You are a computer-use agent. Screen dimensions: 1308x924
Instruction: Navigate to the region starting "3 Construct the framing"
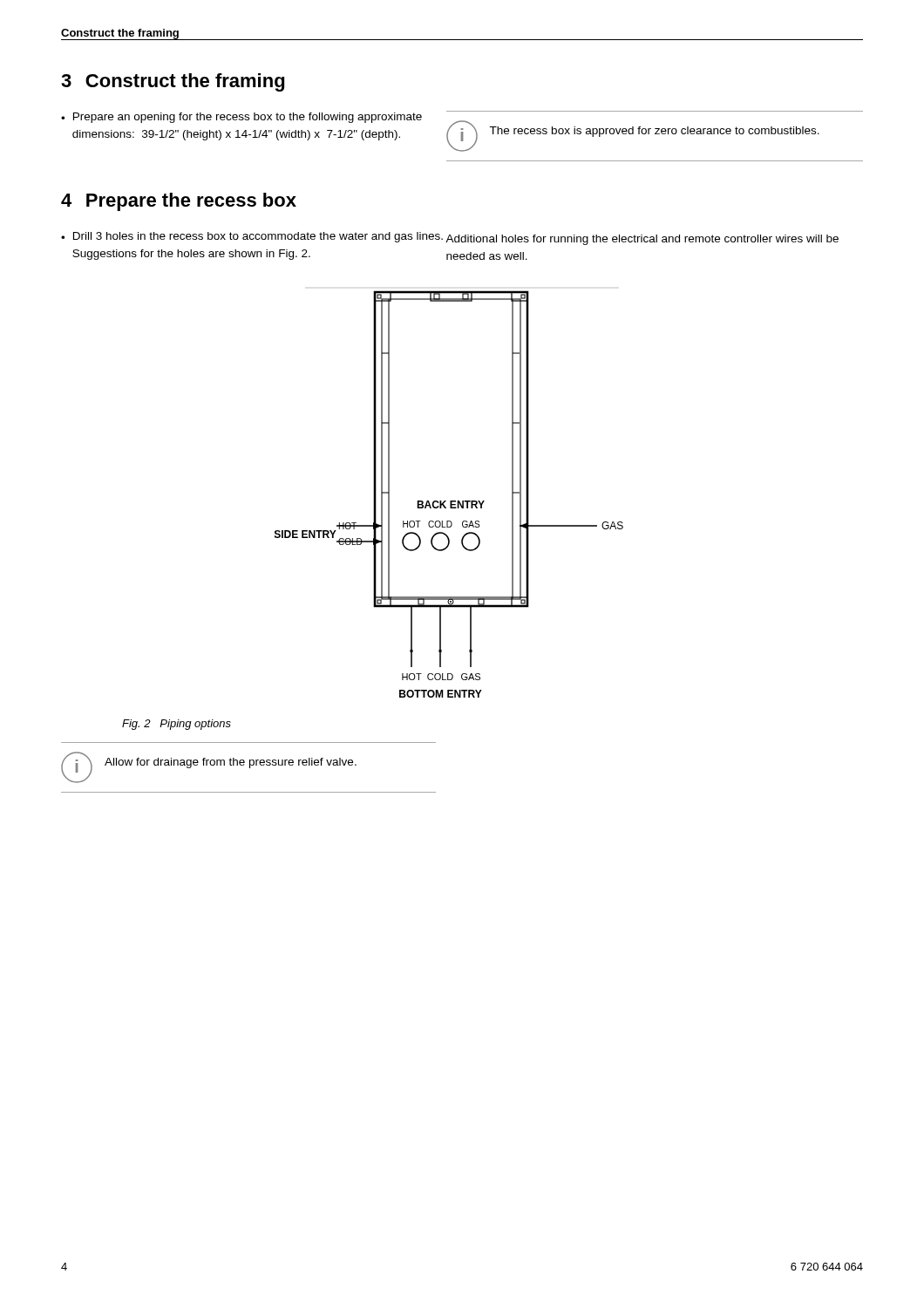(173, 81)
